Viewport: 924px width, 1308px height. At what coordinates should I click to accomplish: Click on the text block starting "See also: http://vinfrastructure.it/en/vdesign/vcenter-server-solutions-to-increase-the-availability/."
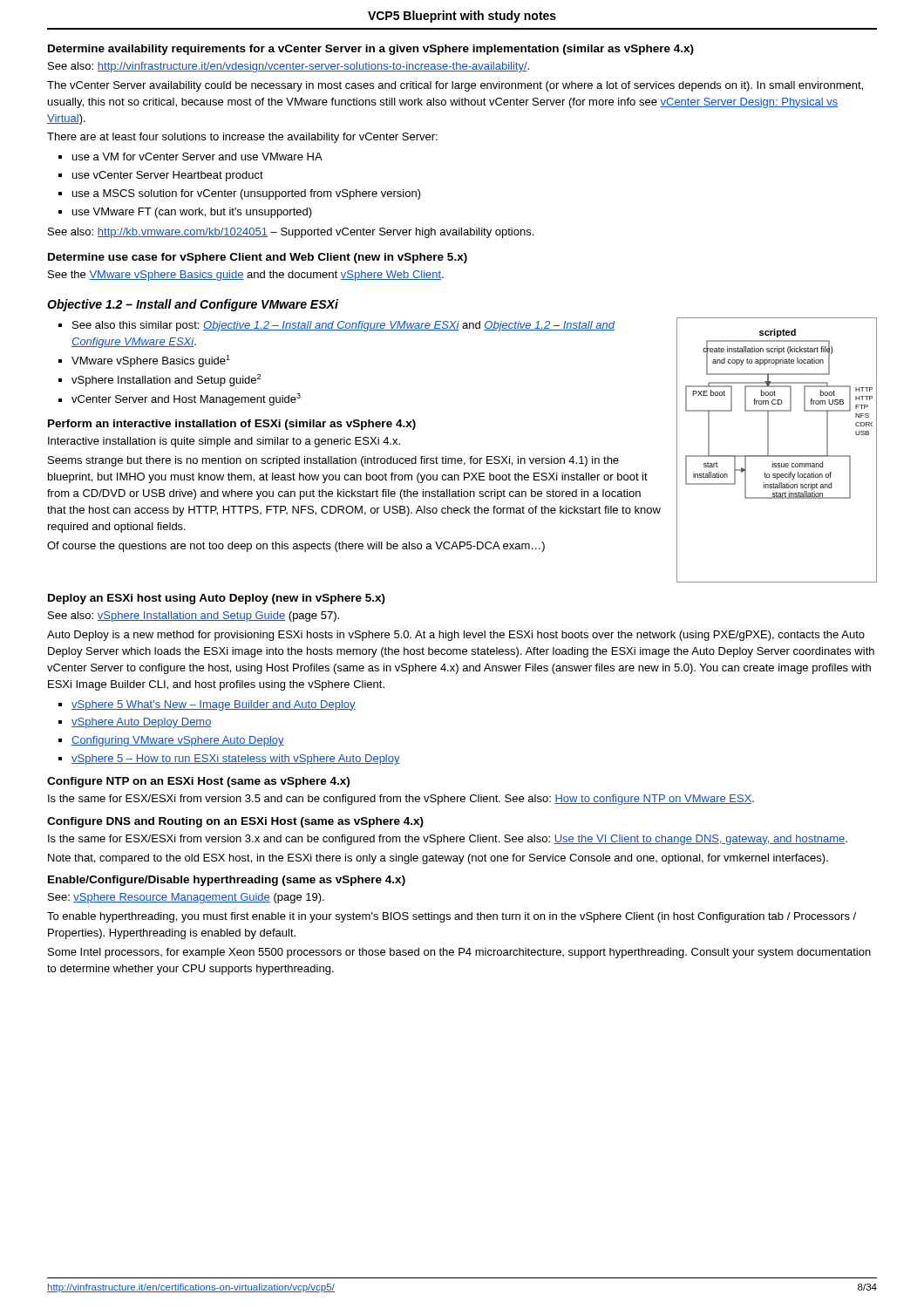coord(289,66)
